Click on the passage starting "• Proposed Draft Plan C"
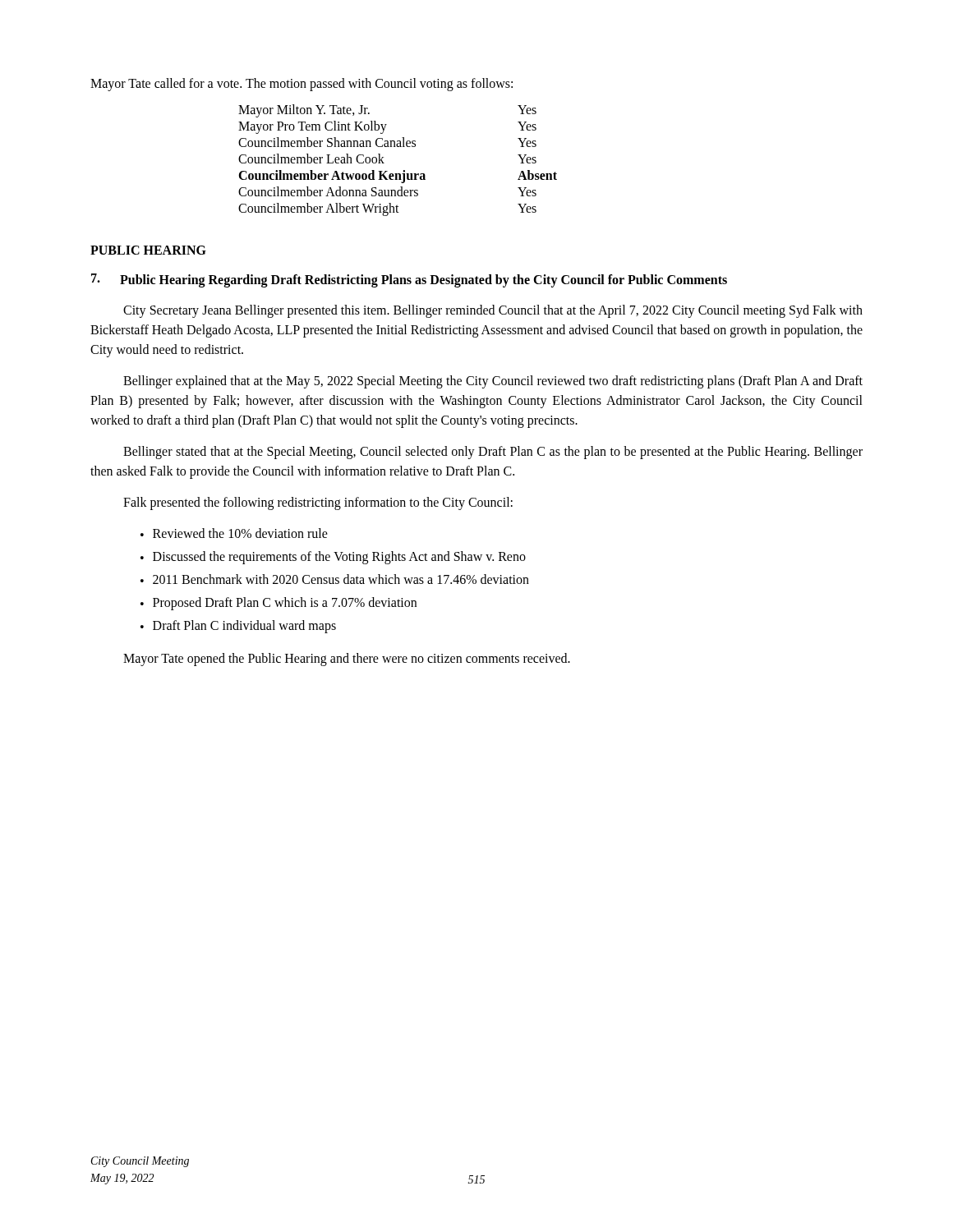Screen dimensions: 1232x953 pyautogui.click(x=278, y=604)
